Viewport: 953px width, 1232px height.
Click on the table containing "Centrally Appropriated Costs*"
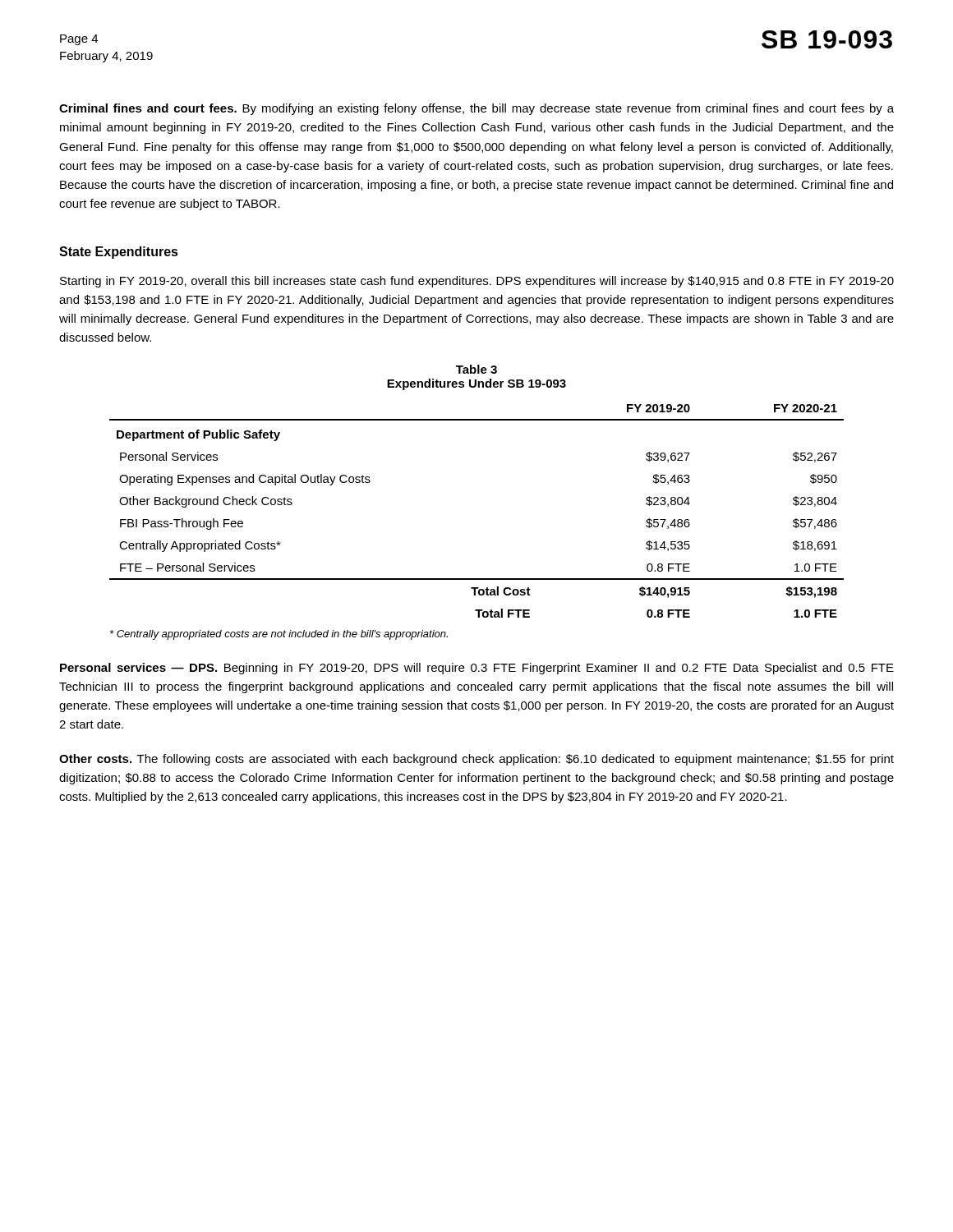coord(476,510)
